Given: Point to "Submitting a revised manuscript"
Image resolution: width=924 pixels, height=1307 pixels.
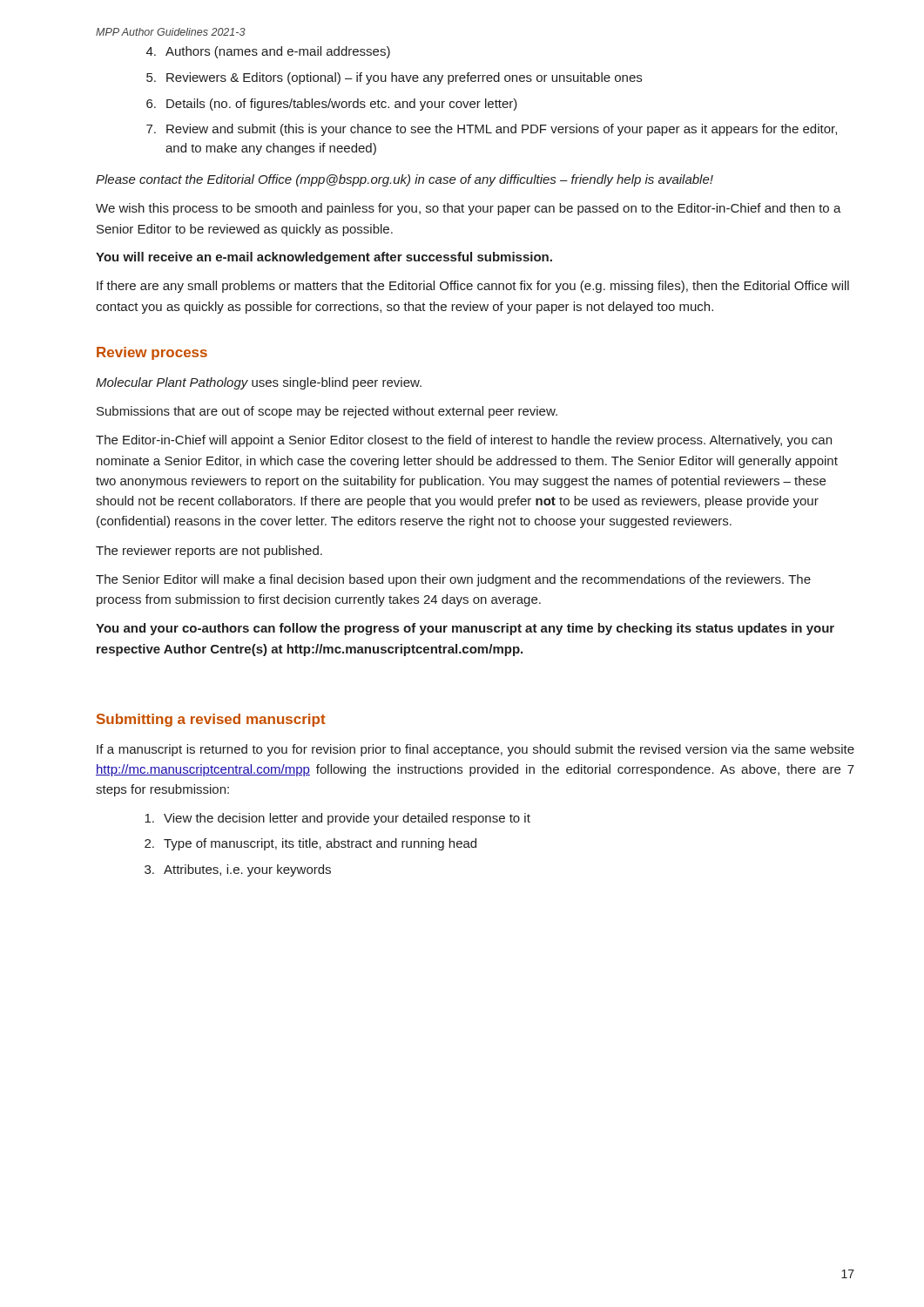Looking at the screenshot, I should 211,719.
